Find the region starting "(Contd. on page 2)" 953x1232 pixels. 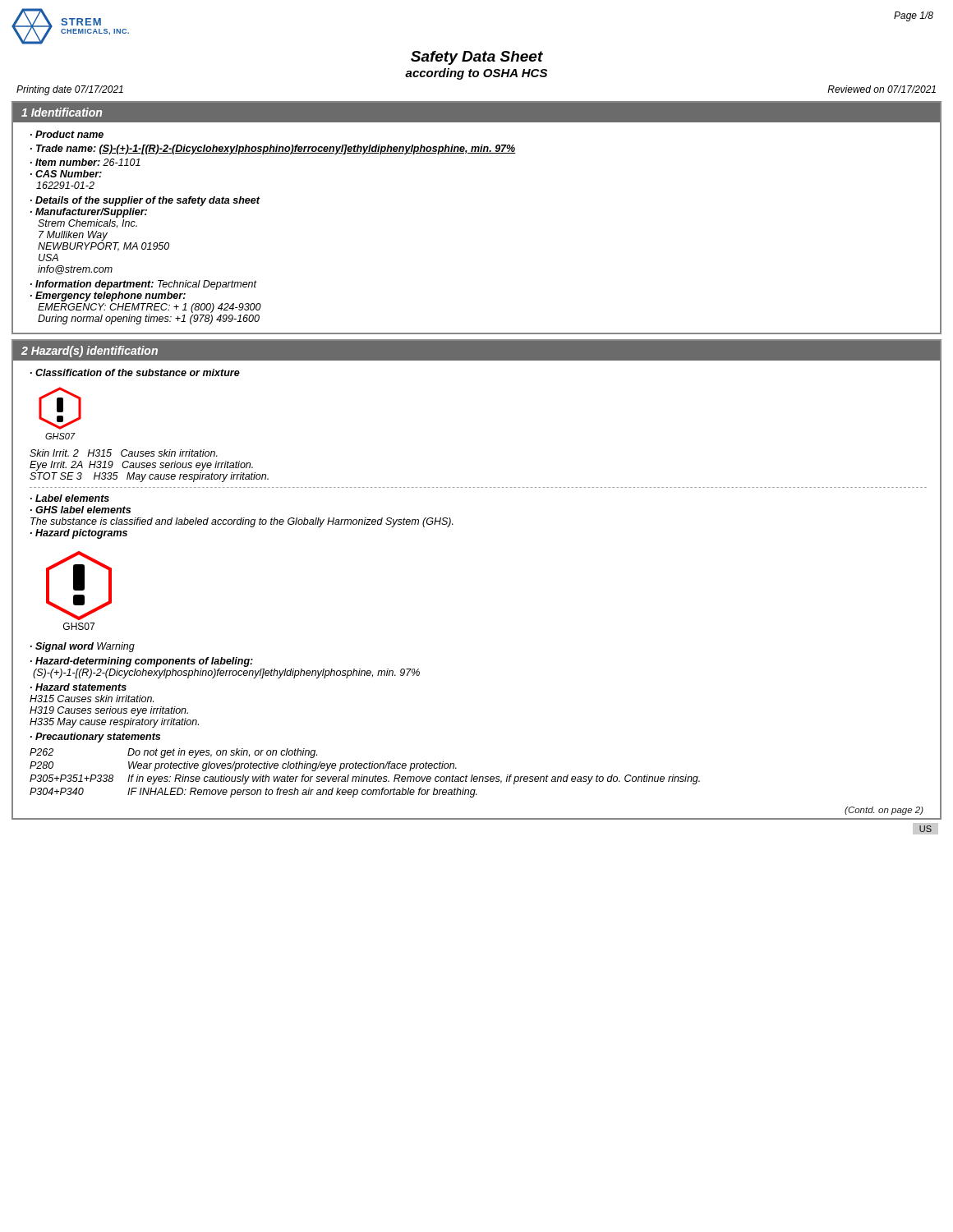pos(884,810)
